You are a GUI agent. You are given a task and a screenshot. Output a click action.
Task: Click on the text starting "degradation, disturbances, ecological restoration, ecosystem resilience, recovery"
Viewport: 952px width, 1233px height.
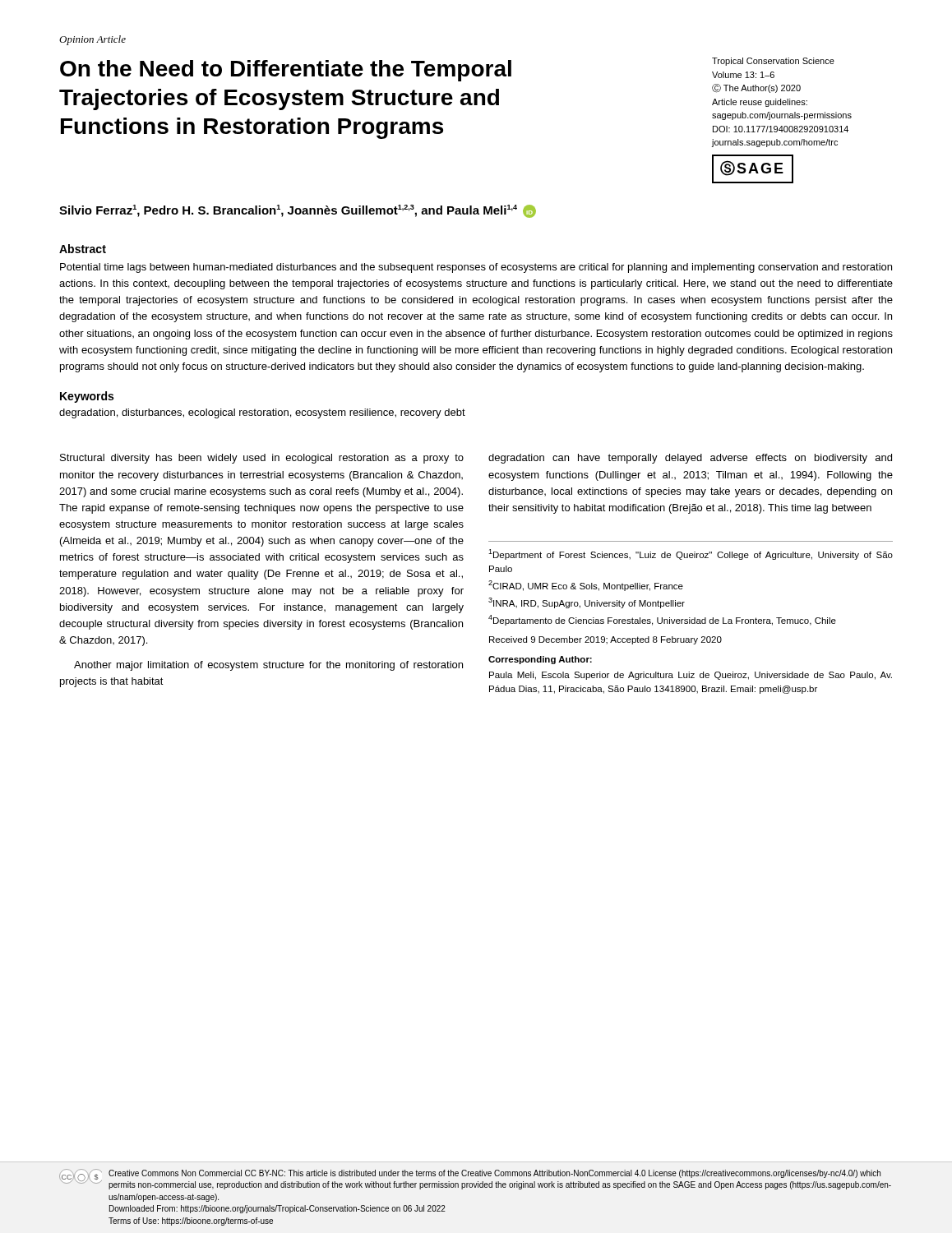pyautogui.click(x=262, y=412)
